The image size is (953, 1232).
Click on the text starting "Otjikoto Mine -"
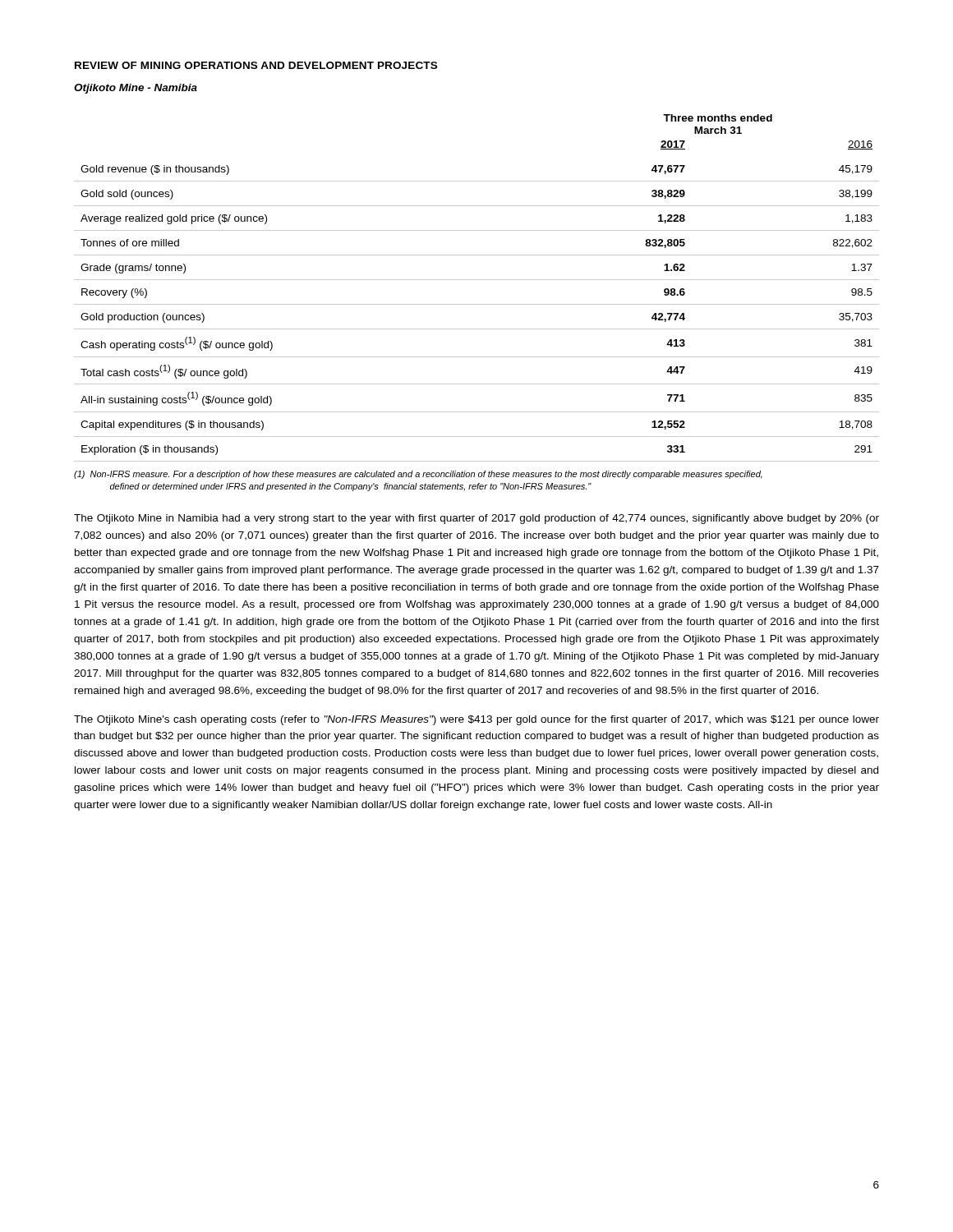136,87
